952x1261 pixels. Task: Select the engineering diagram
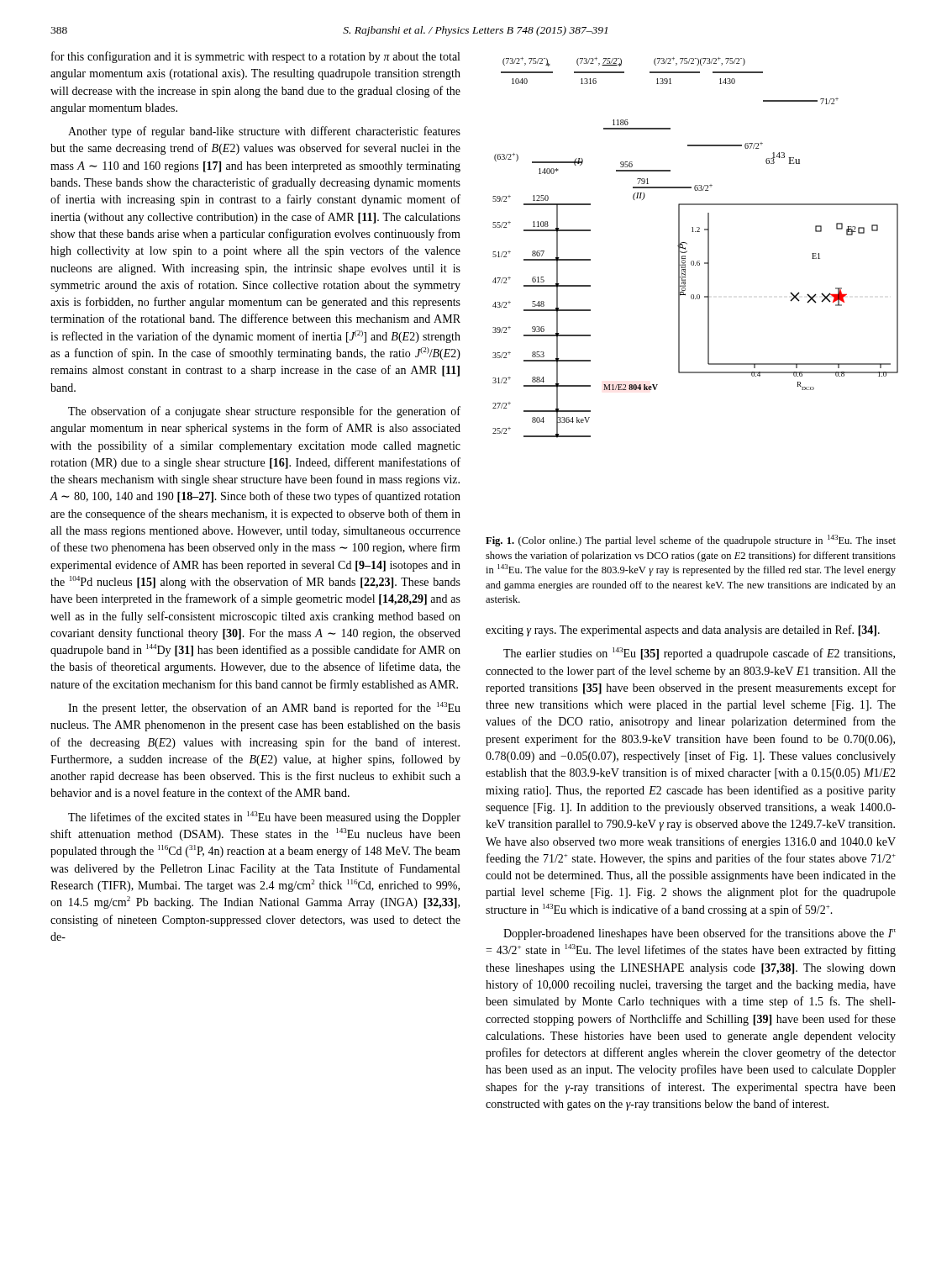pyautogui.click(x=694, y=288)
